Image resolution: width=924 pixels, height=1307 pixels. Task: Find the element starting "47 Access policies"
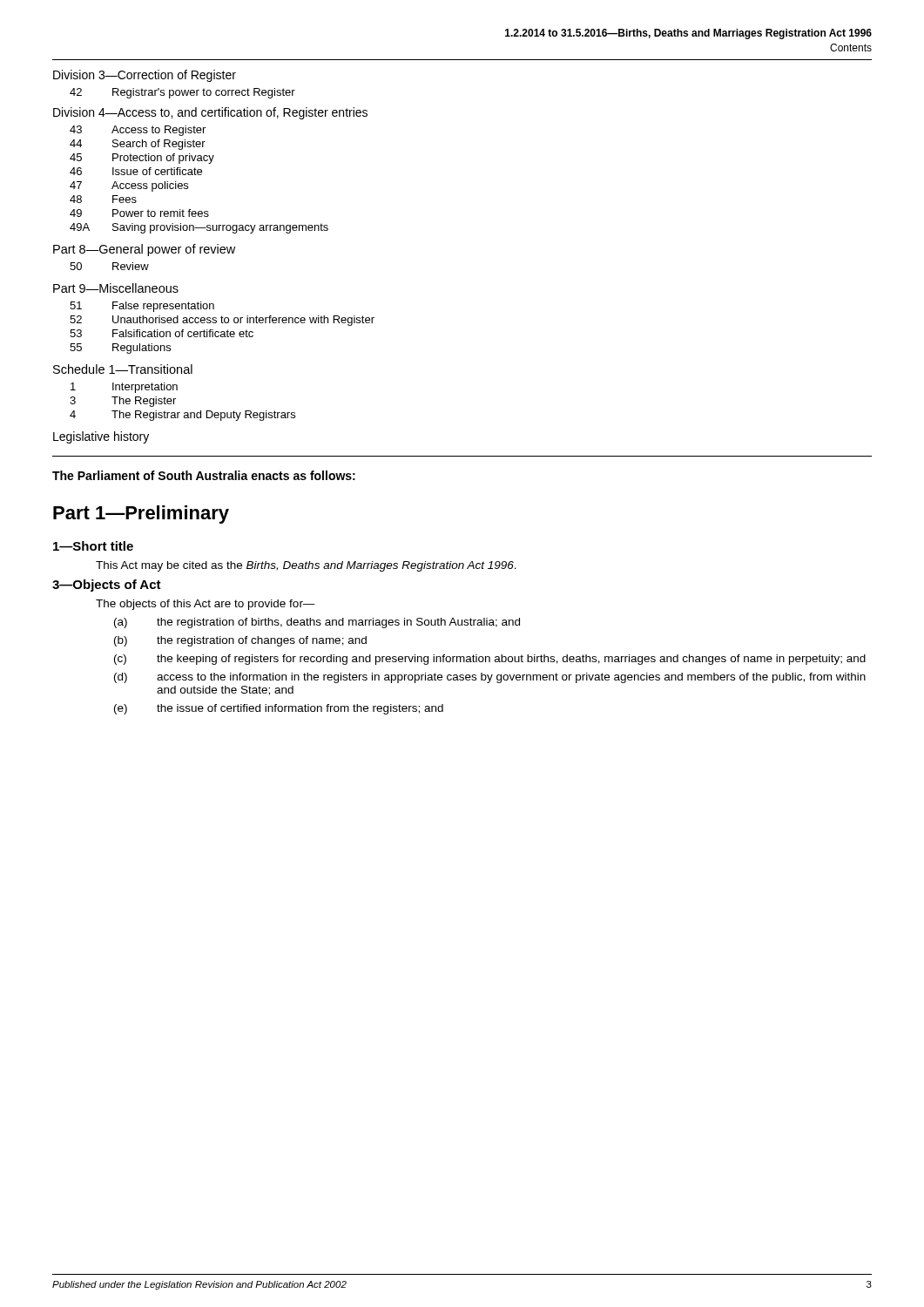coord(129,186)
